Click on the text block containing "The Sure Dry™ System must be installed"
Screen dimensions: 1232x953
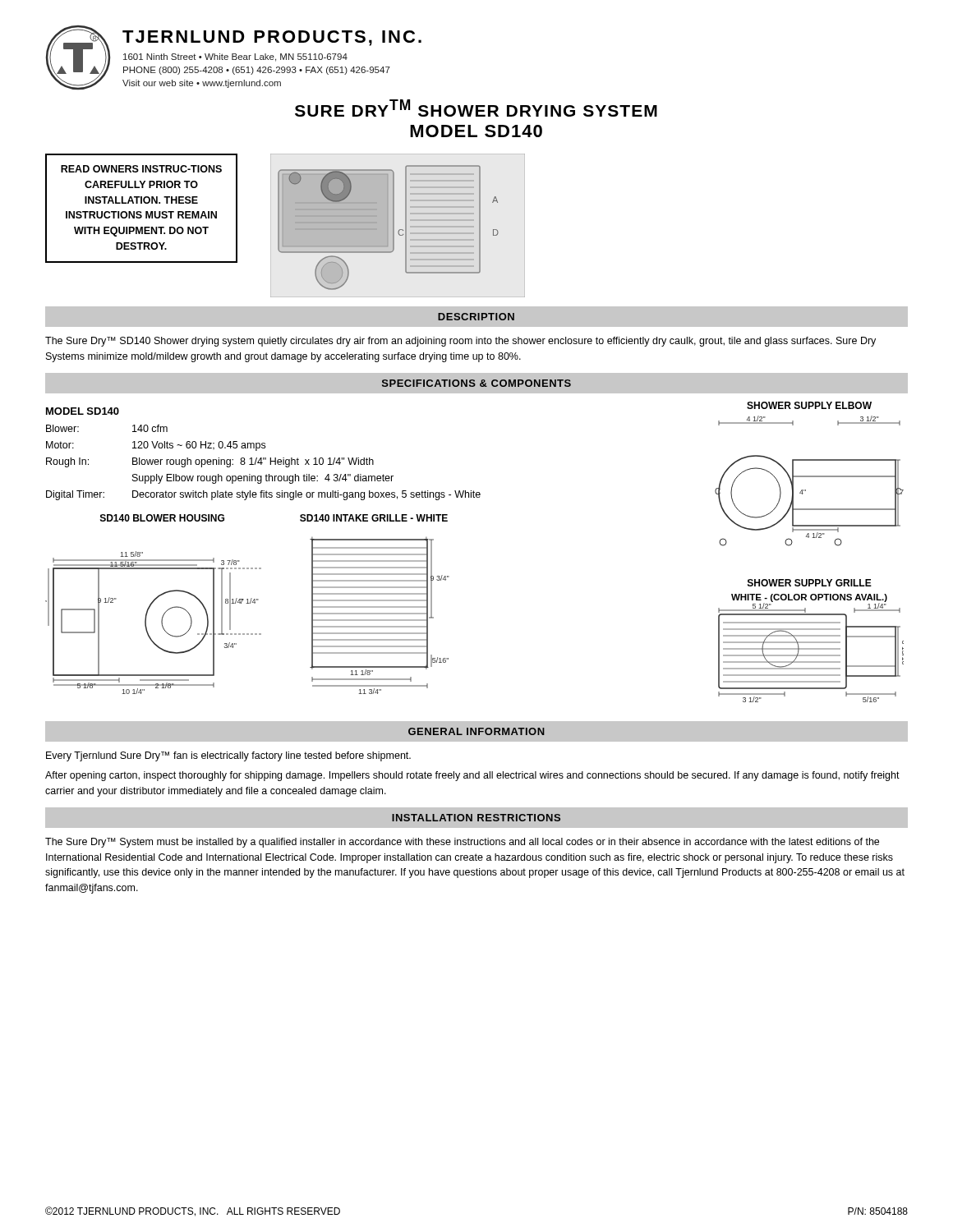pos(475,865)
